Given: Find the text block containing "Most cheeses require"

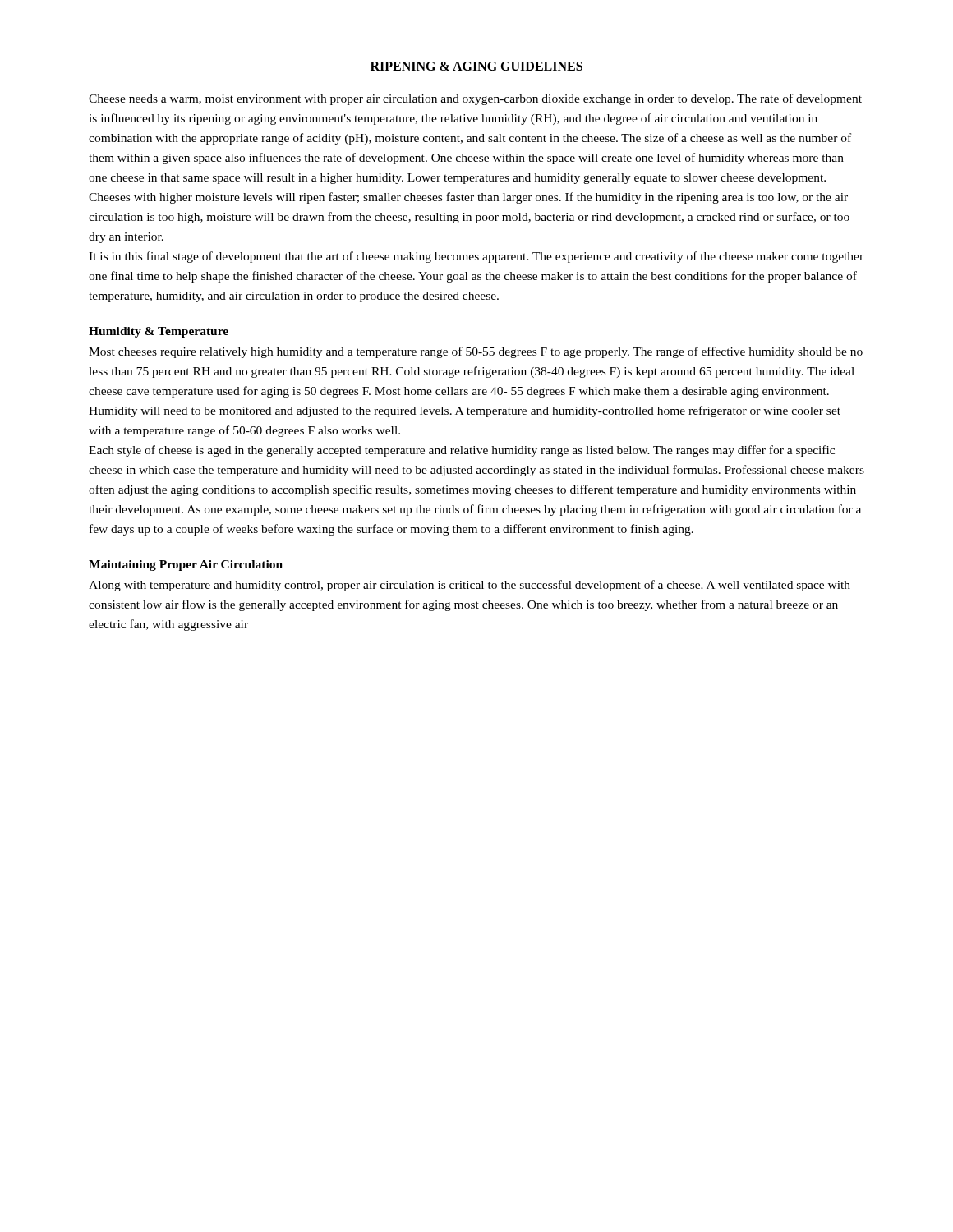Looking at the screenshot, I should tap(476, 440).
